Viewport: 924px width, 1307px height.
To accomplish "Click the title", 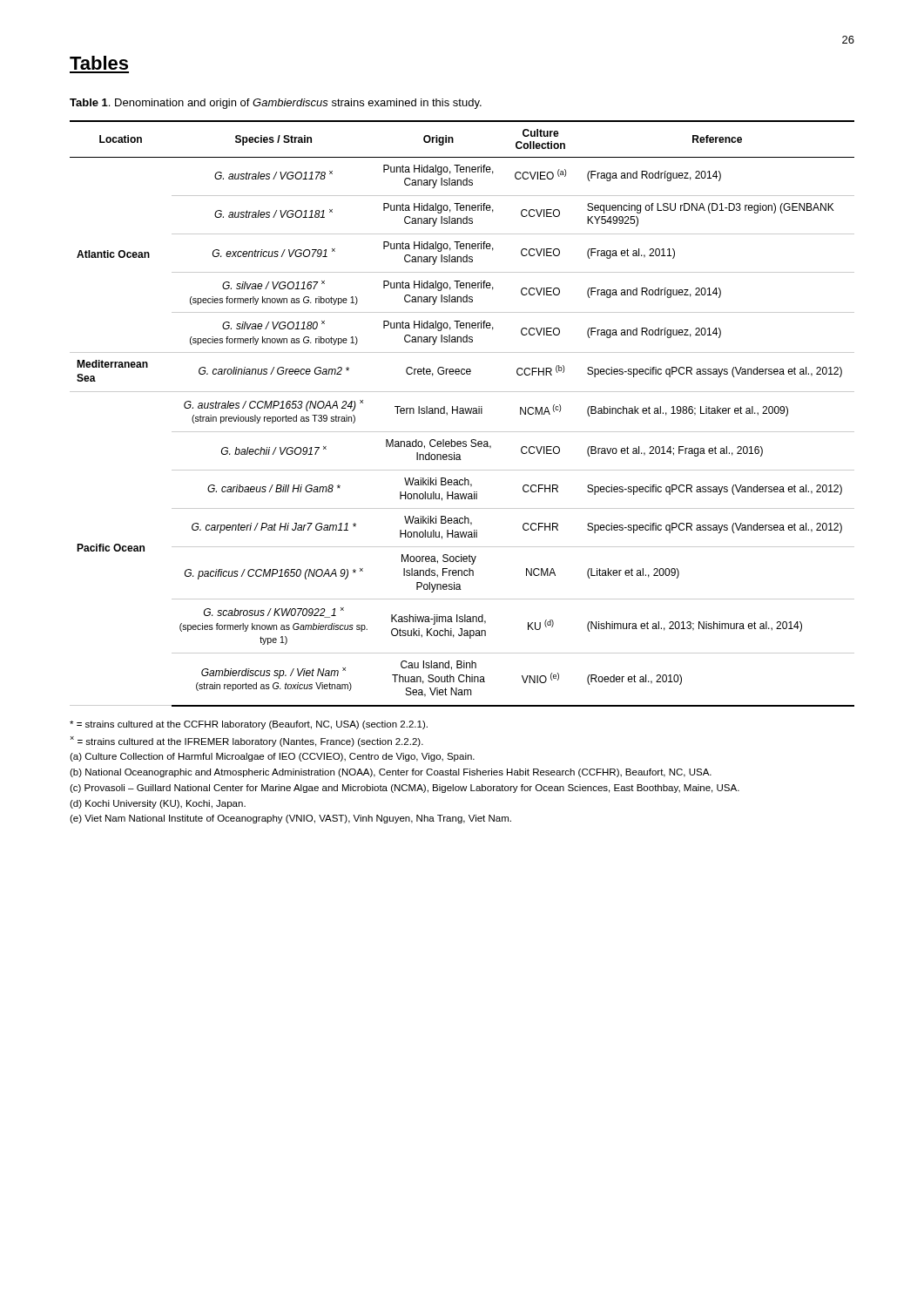I will (462, 64).
